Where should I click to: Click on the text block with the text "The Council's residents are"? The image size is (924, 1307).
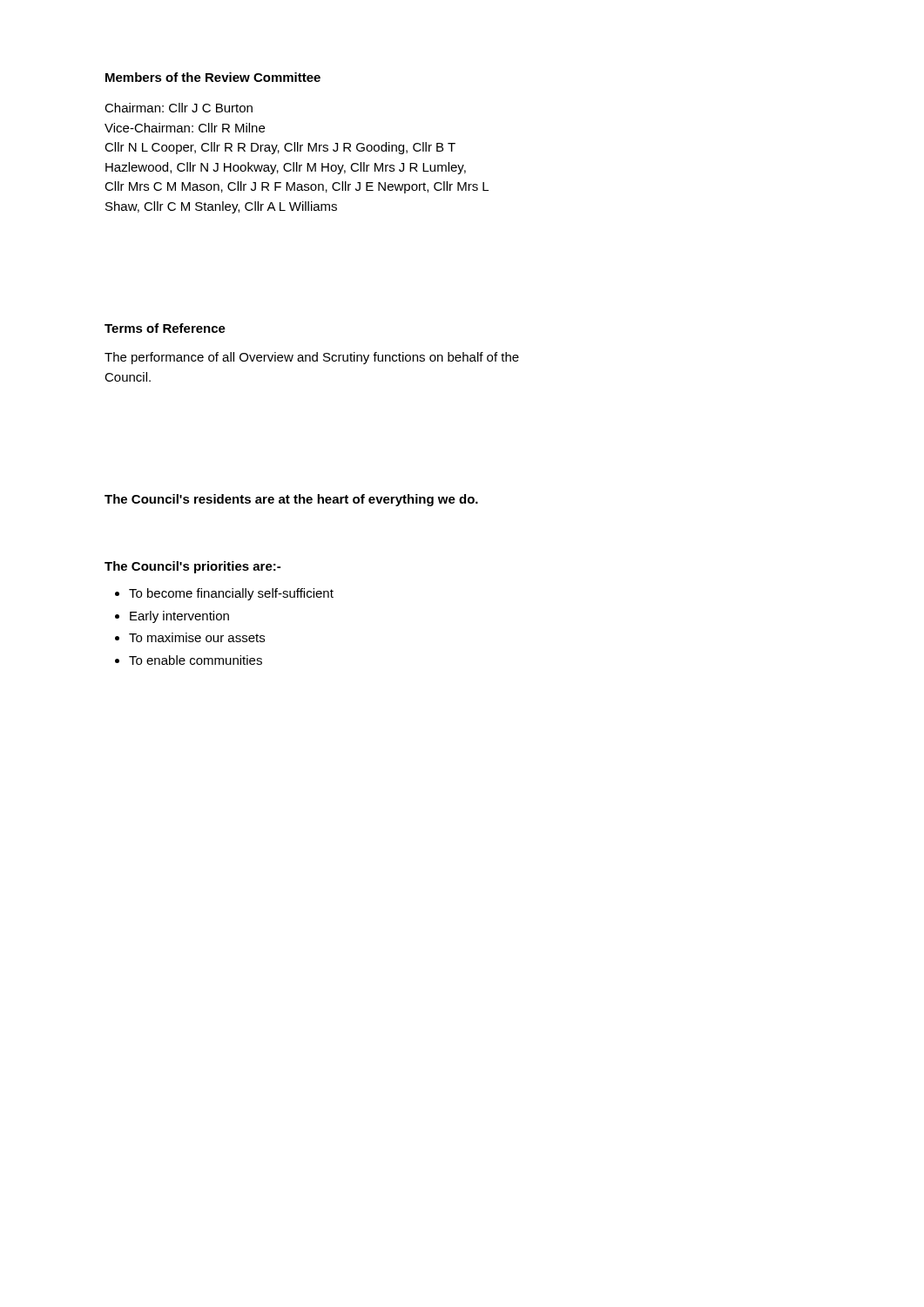point(292,499)
